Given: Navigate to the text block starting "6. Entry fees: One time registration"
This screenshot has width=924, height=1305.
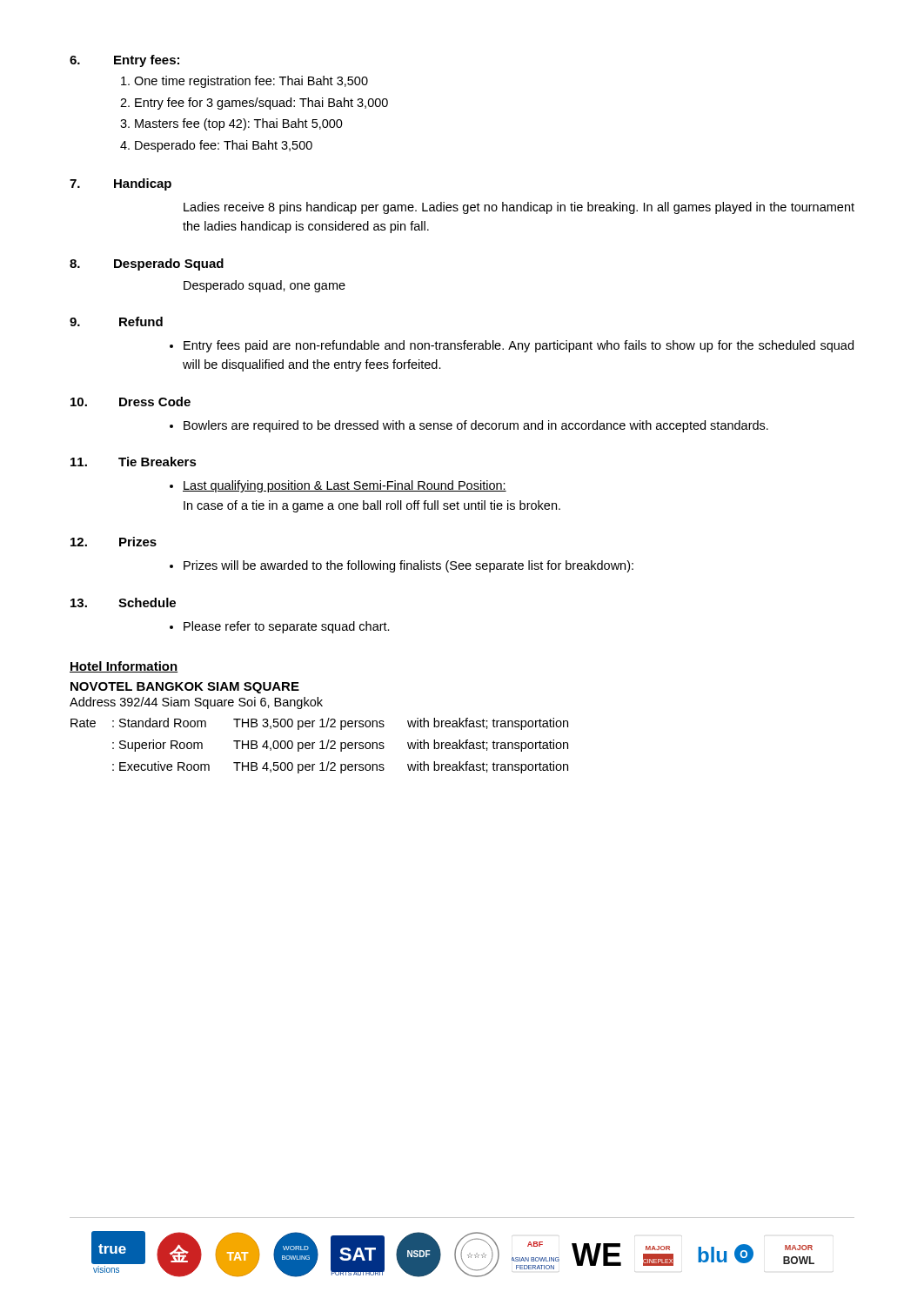Looking at the screenshot, I should [124, 61].
